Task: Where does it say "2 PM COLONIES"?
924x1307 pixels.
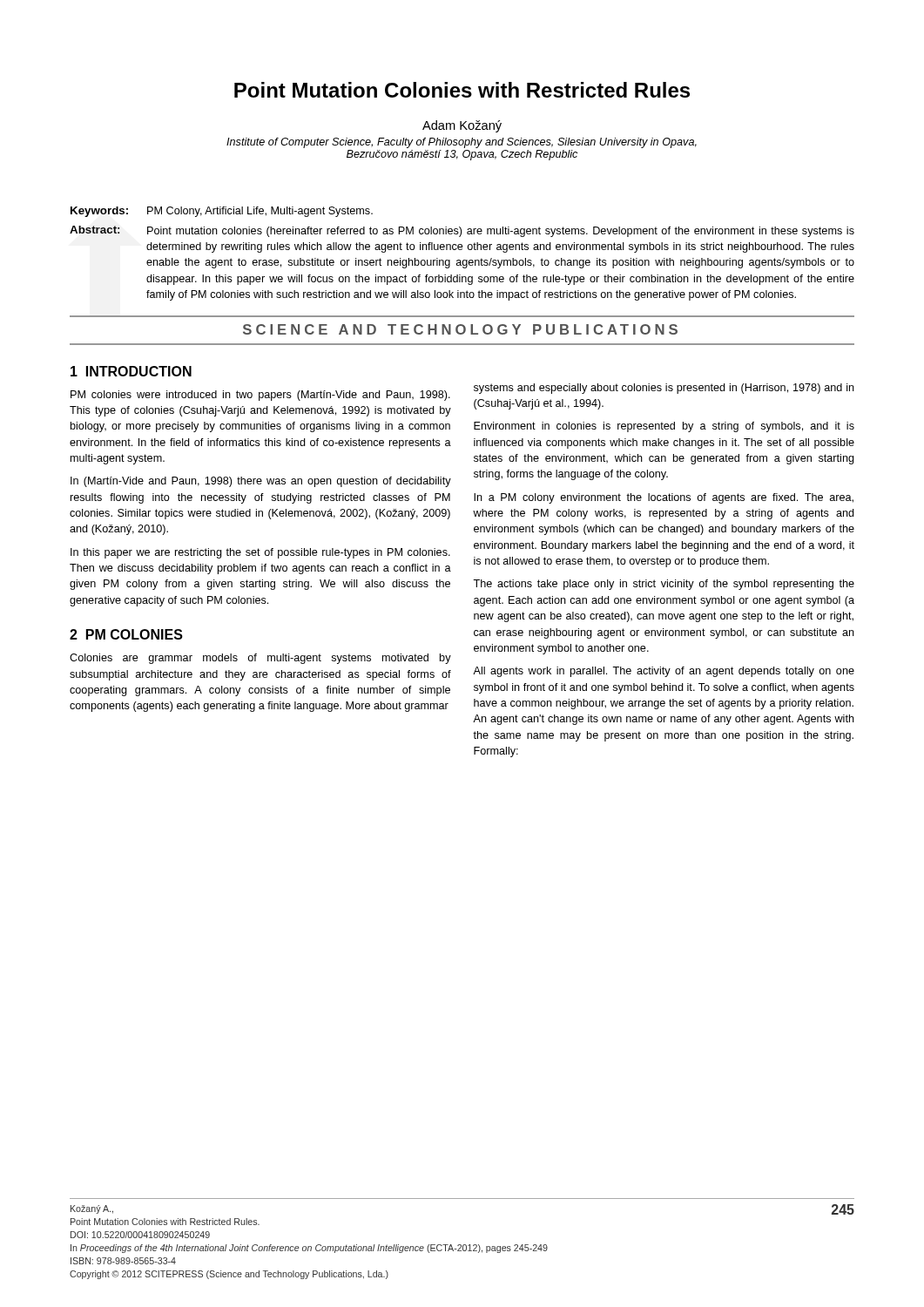Action: (x=126, y=635)
